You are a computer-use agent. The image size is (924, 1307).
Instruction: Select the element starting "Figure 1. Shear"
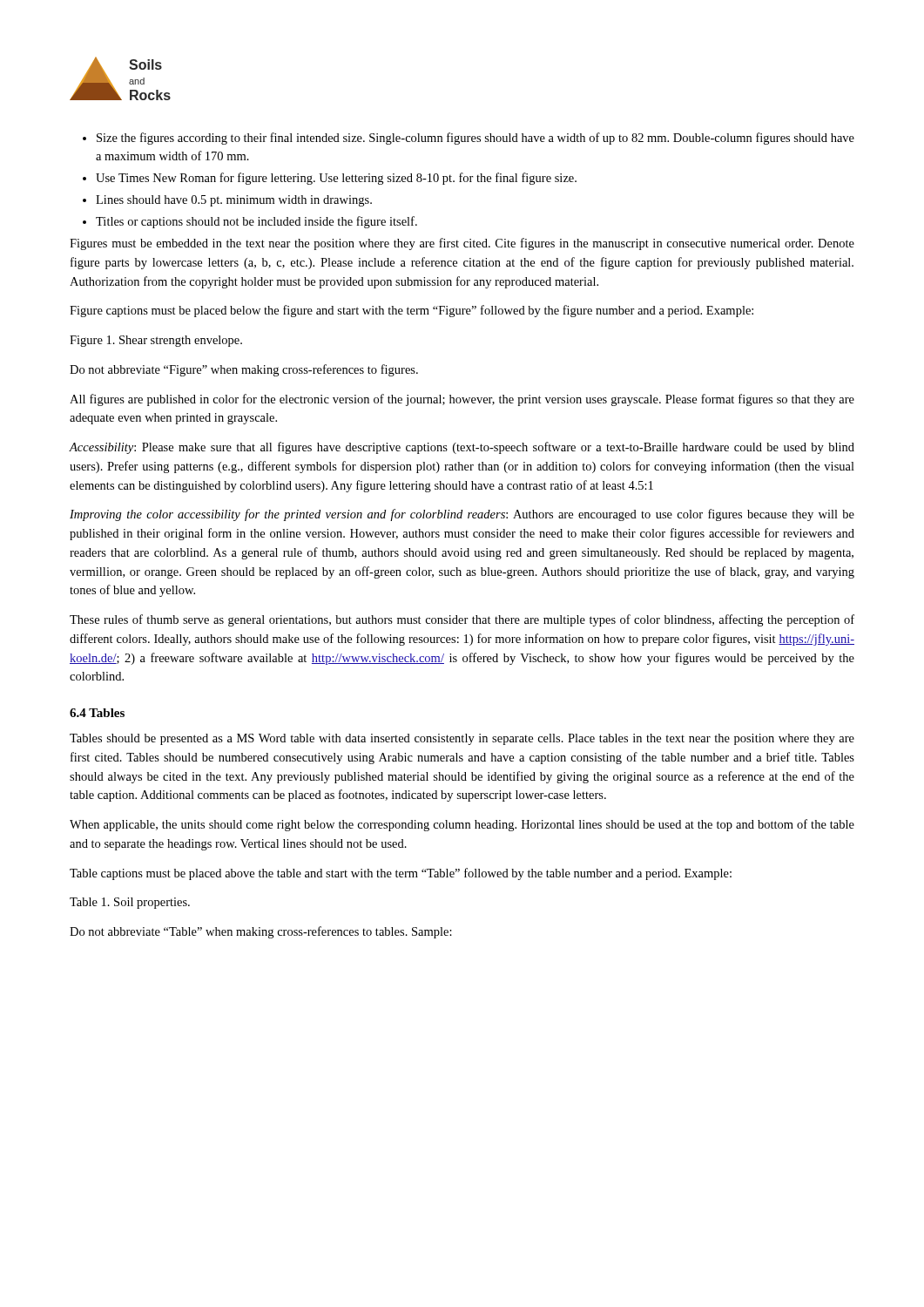point(156,341)
